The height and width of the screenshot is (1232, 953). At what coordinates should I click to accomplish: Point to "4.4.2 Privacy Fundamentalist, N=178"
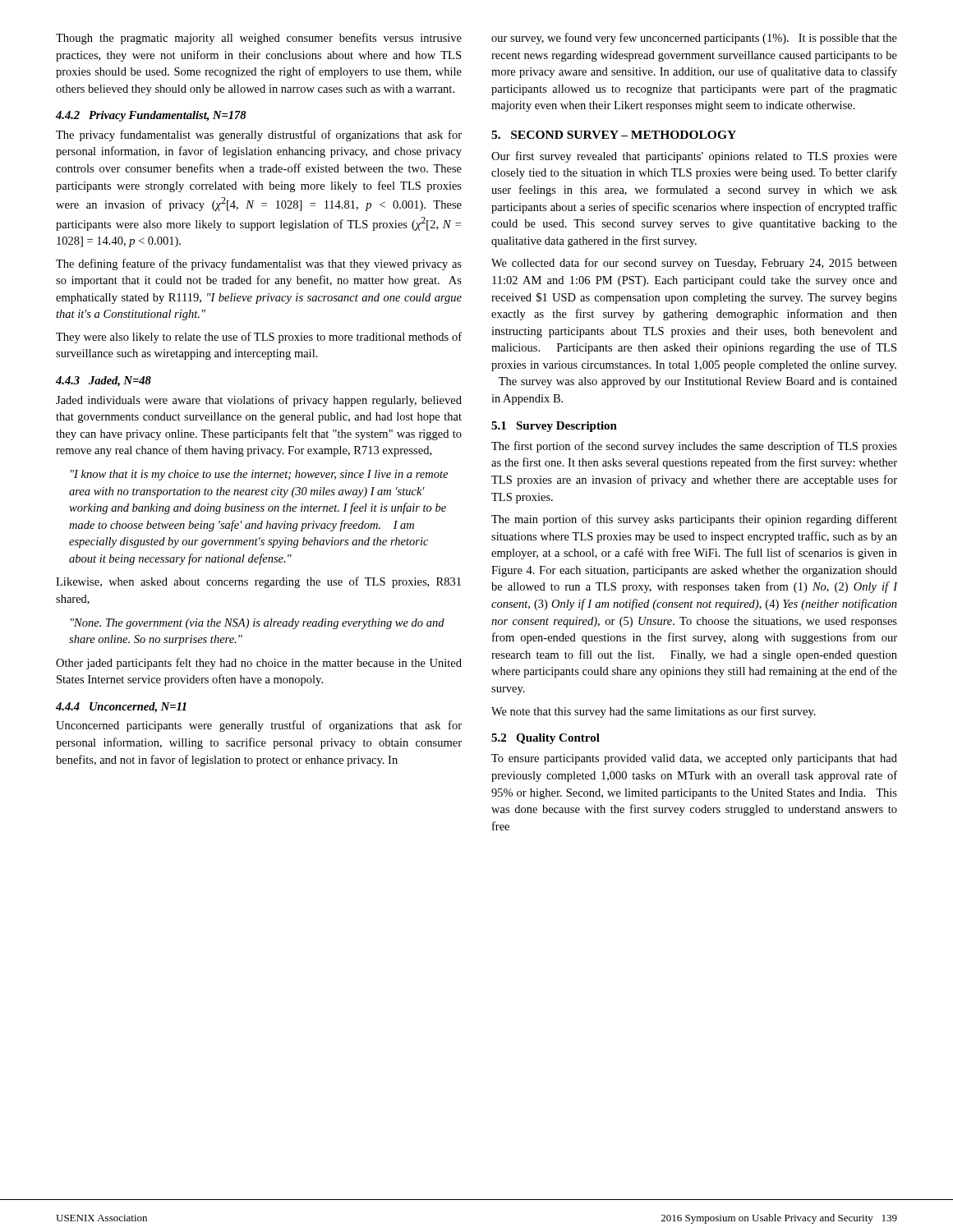tap(151, 115)
